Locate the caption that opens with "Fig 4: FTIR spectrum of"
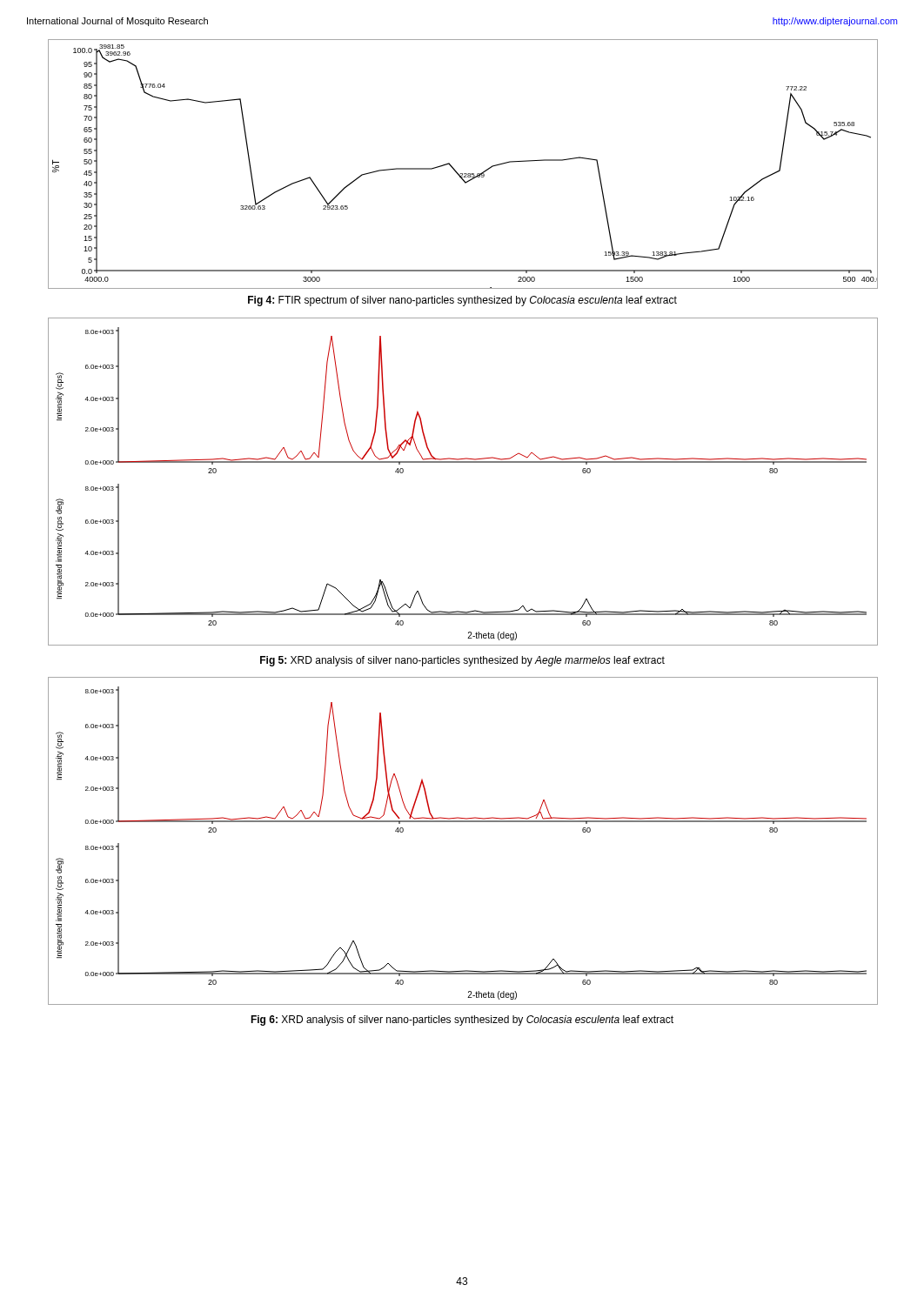This screenshot has height=1305, width=924. (462, 300)
